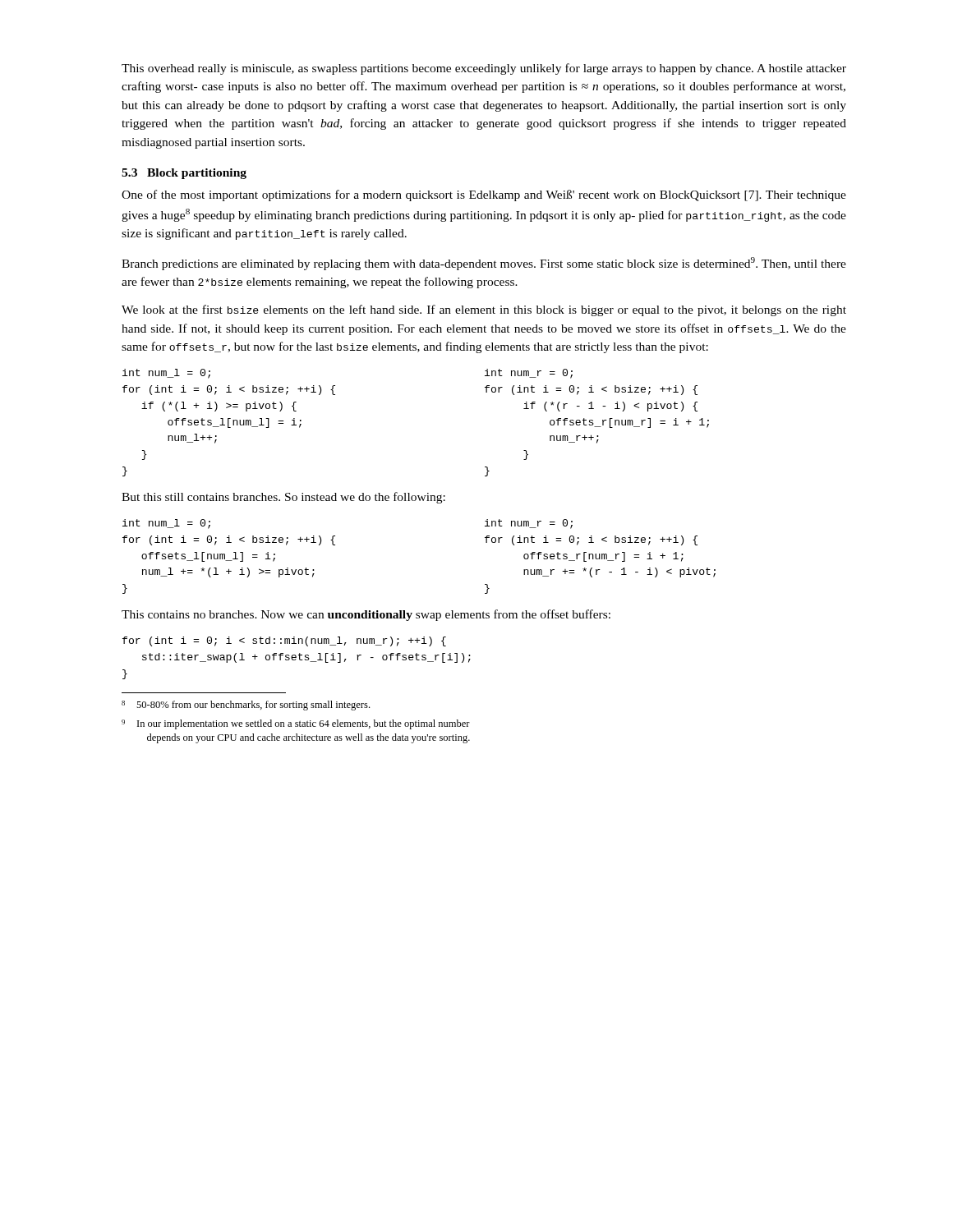The width and height of the screenshot is (953, 1232).
Task: Locate the block starting "But this still contains branches."
Action: 283,498
